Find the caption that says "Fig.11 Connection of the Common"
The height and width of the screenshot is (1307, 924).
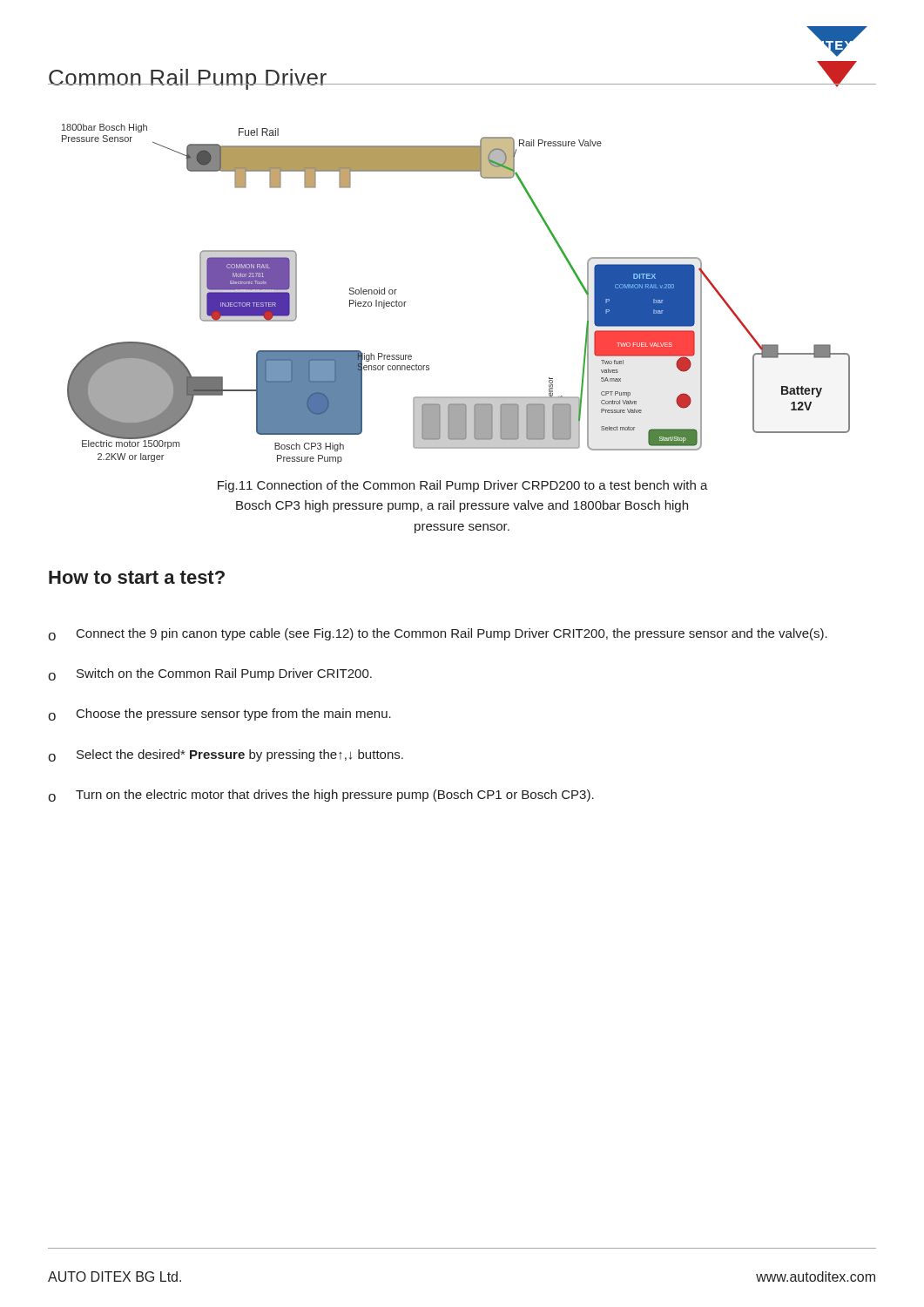[462, 505]
